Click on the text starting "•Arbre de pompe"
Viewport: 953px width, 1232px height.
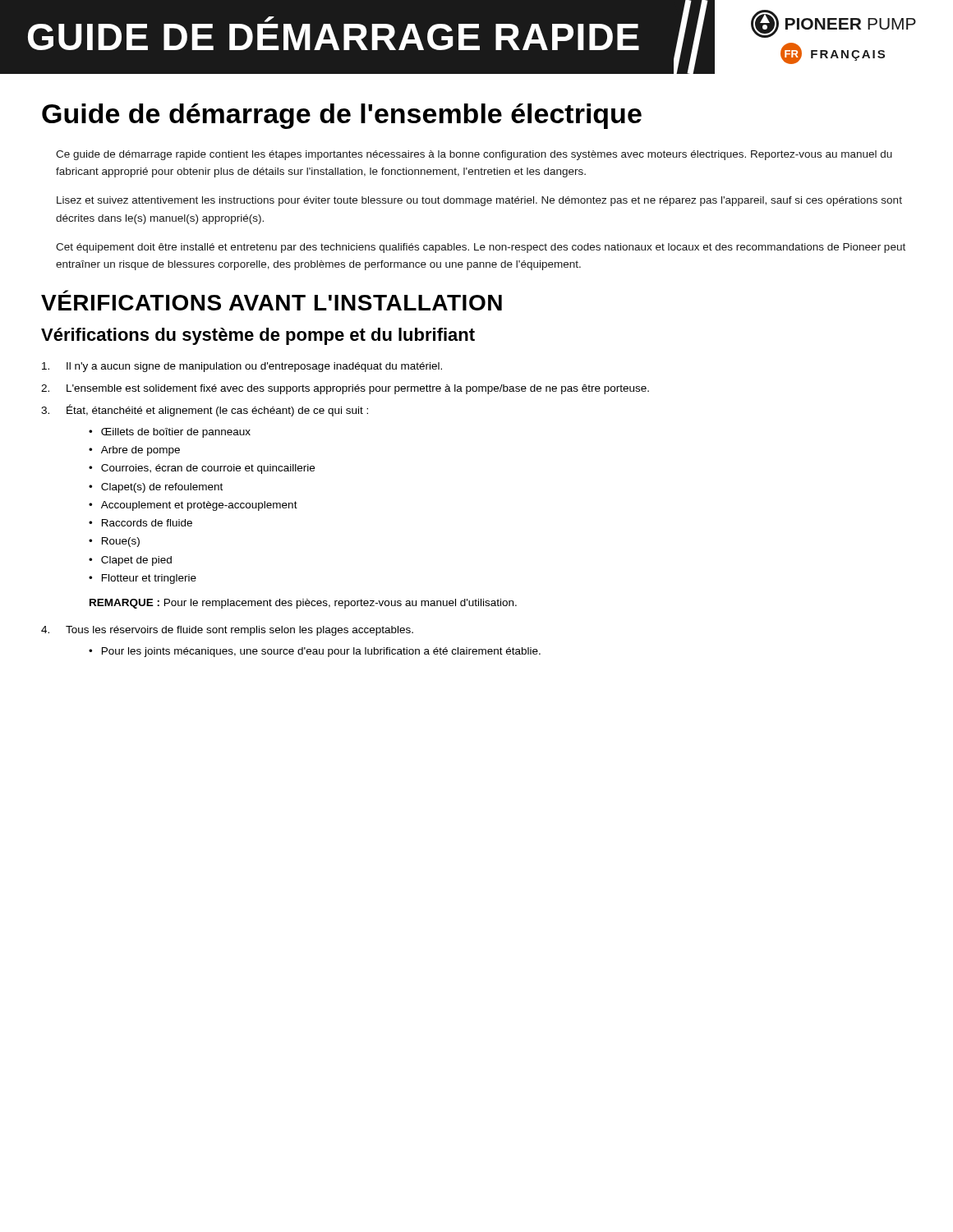(135, 450)
